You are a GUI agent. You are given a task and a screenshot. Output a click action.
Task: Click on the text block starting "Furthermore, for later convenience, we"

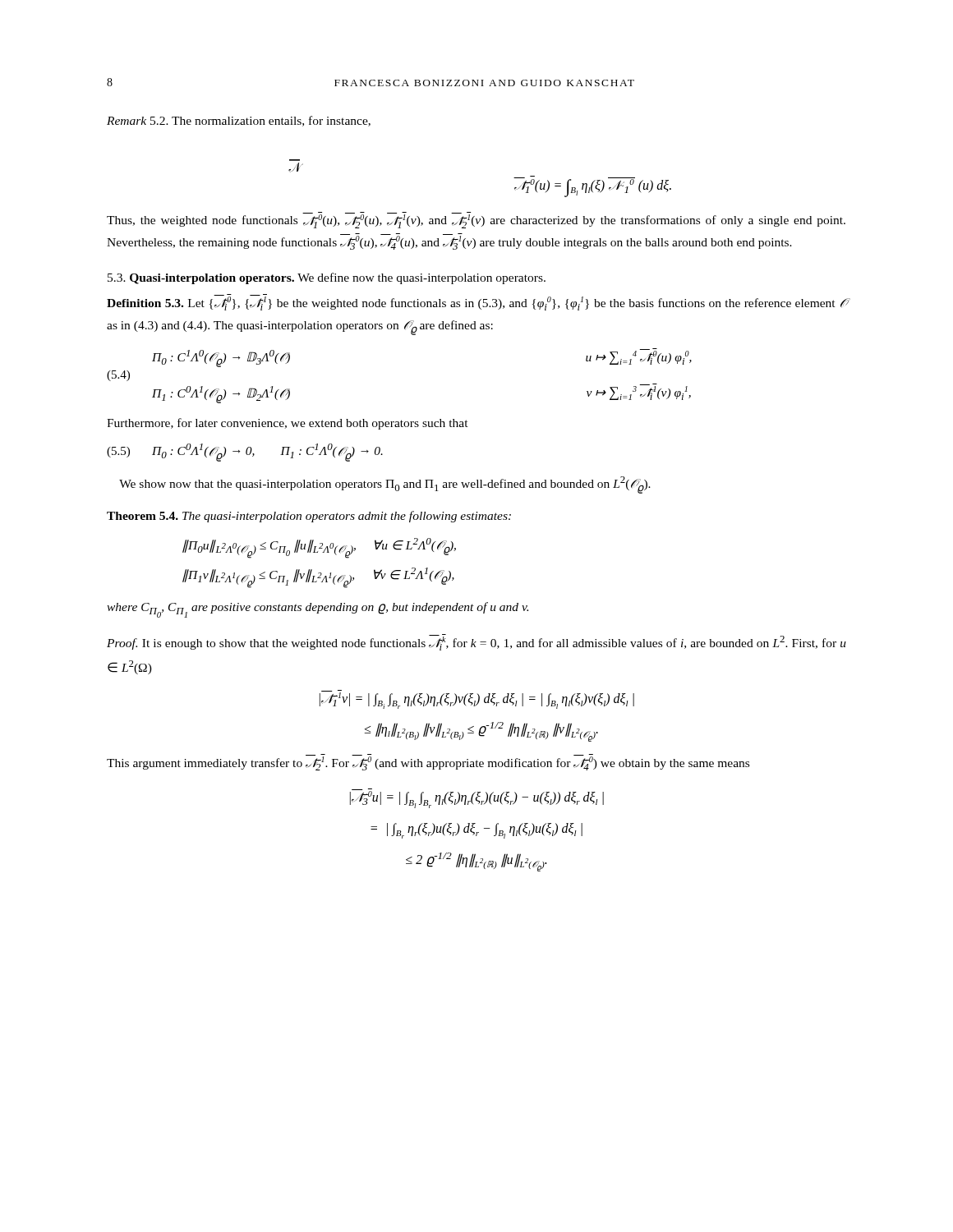287,423
